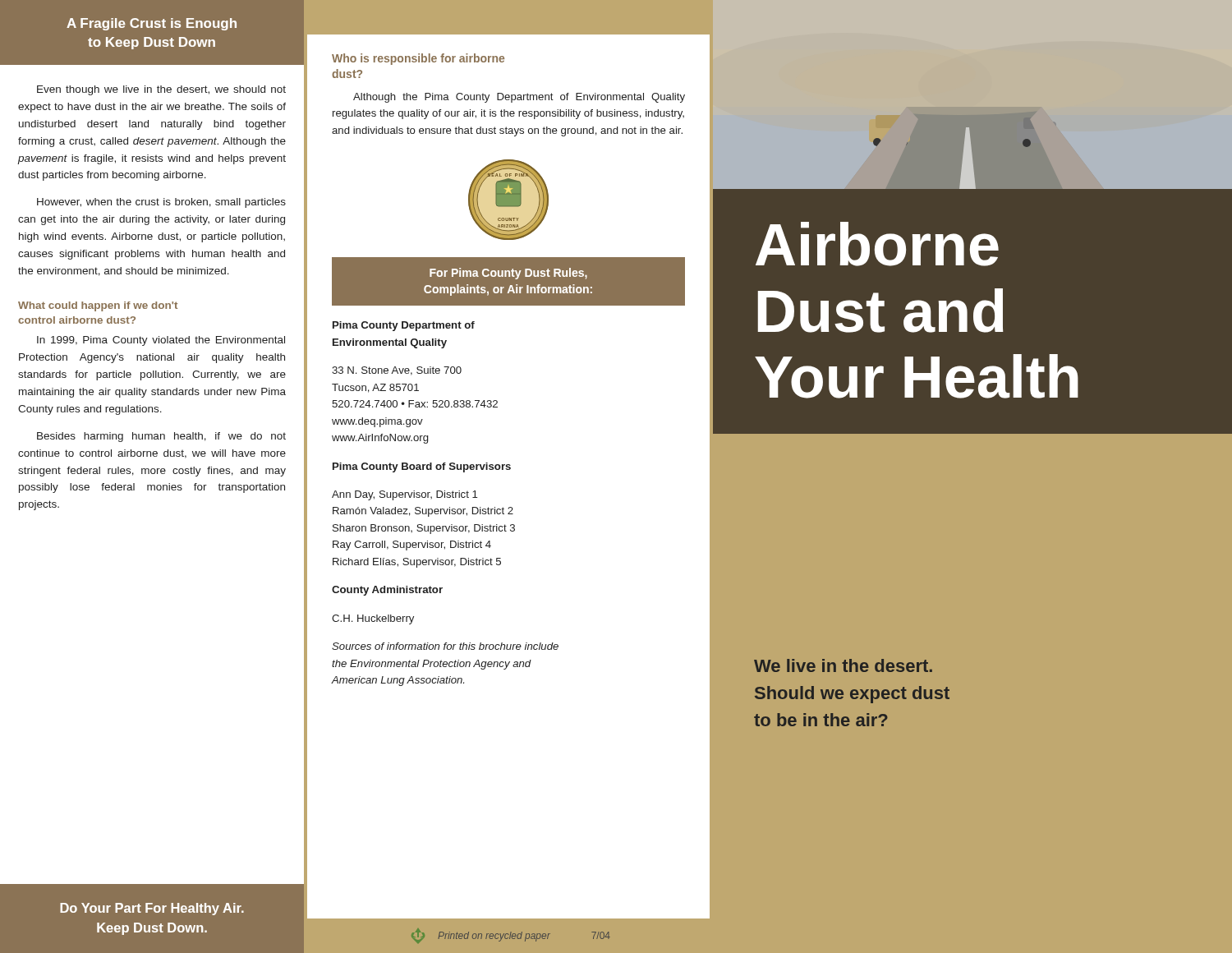
Task: Locate the passage starting "What could happen if"
Action: coord(98,312)
